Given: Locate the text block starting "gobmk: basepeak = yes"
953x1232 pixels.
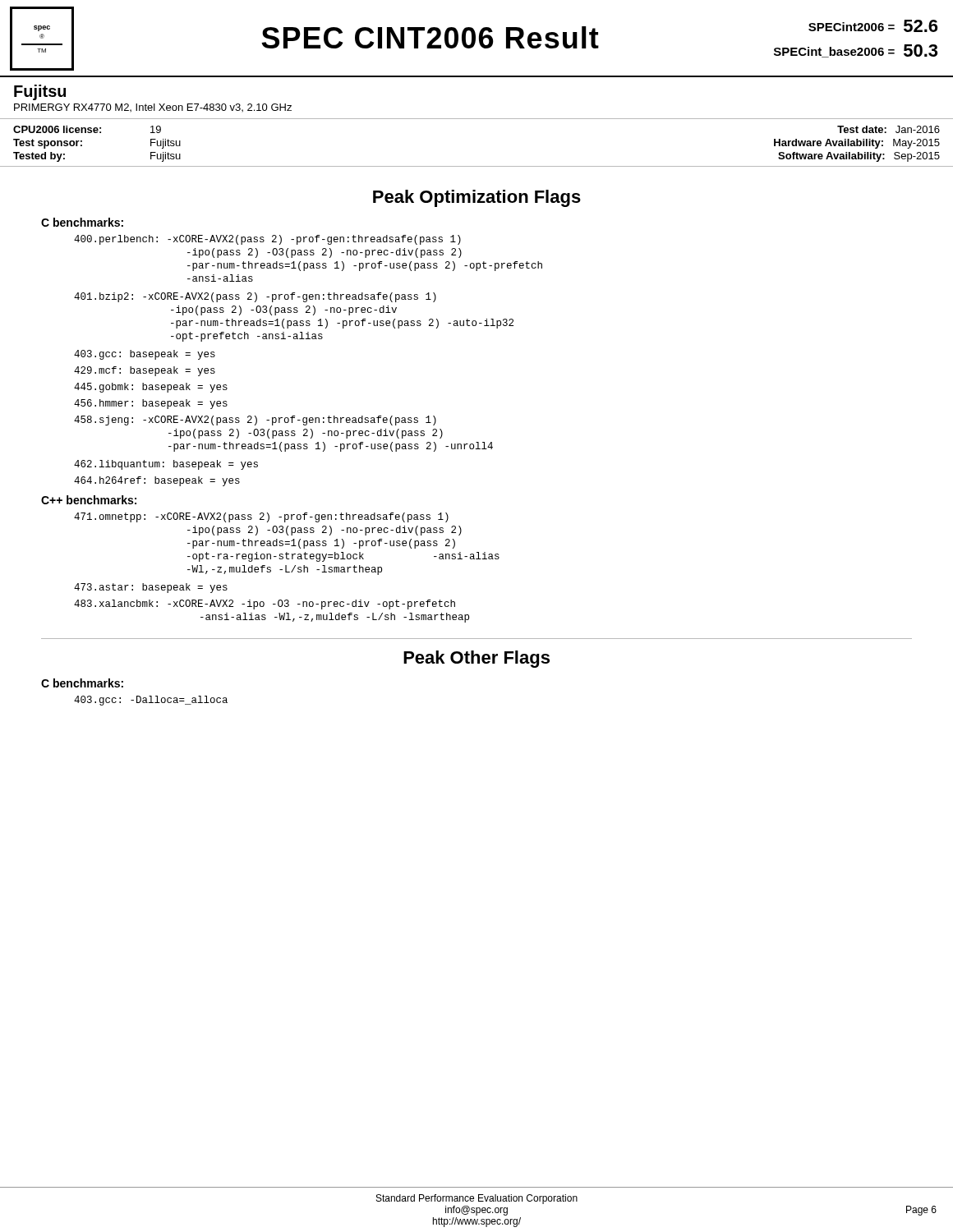Looking at the screenshot, I should pos(151,388).
